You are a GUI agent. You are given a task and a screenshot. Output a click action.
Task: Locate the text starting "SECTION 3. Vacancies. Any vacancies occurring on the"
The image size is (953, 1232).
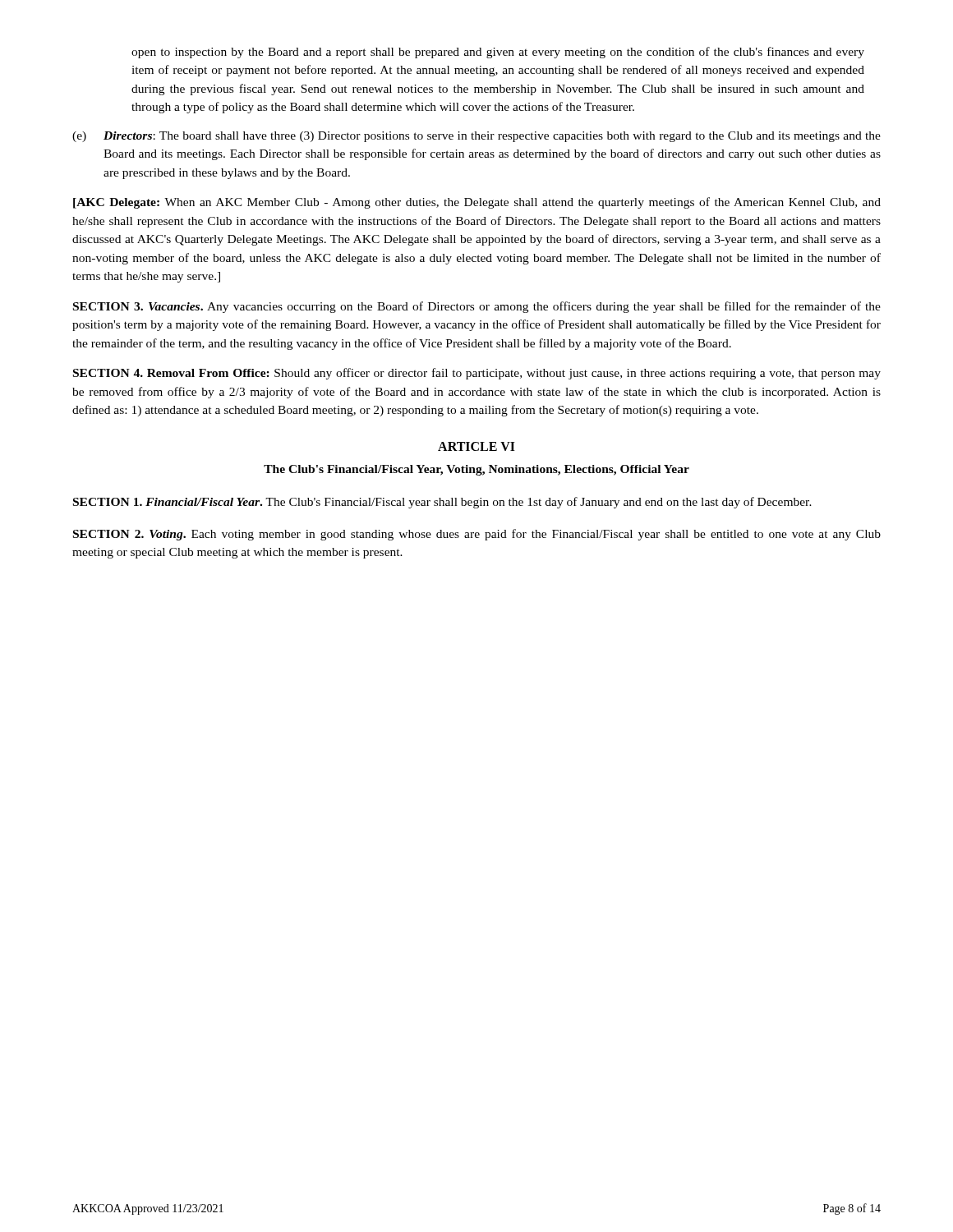coord(476,325)
